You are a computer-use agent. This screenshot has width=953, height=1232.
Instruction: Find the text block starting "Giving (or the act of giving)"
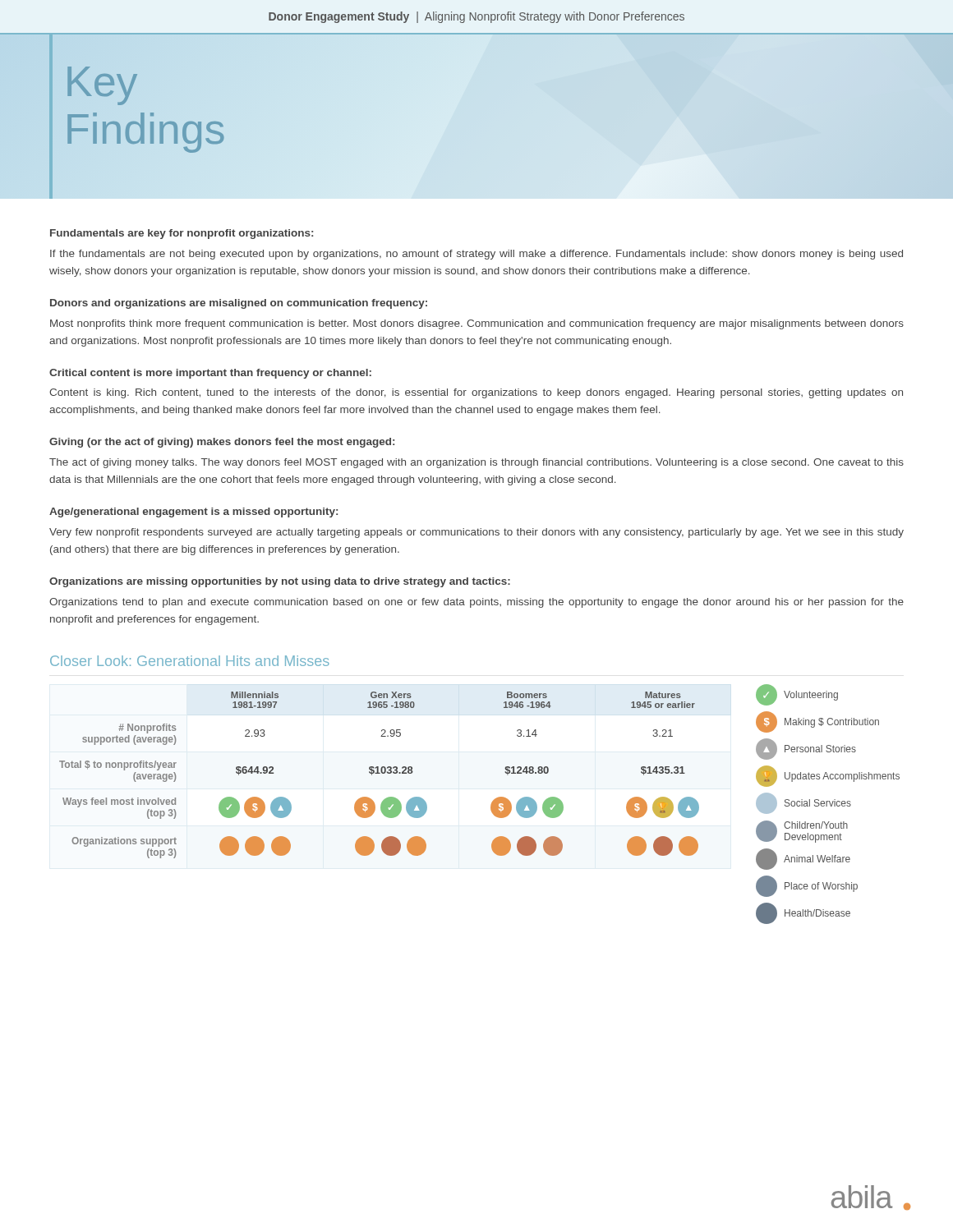(x=476, y=461)
